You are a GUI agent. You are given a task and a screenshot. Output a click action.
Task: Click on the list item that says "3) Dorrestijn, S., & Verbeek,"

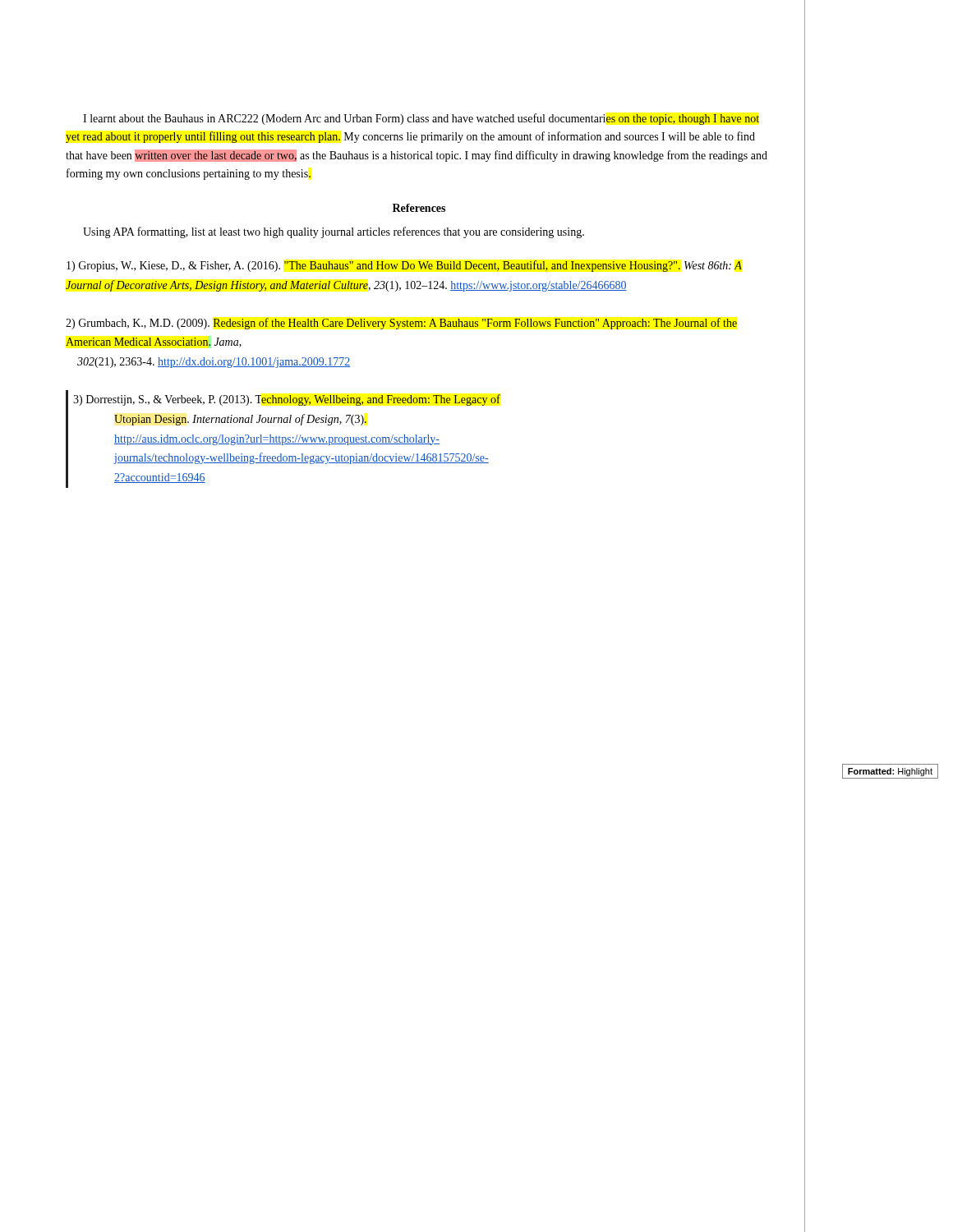coord(423,439)
